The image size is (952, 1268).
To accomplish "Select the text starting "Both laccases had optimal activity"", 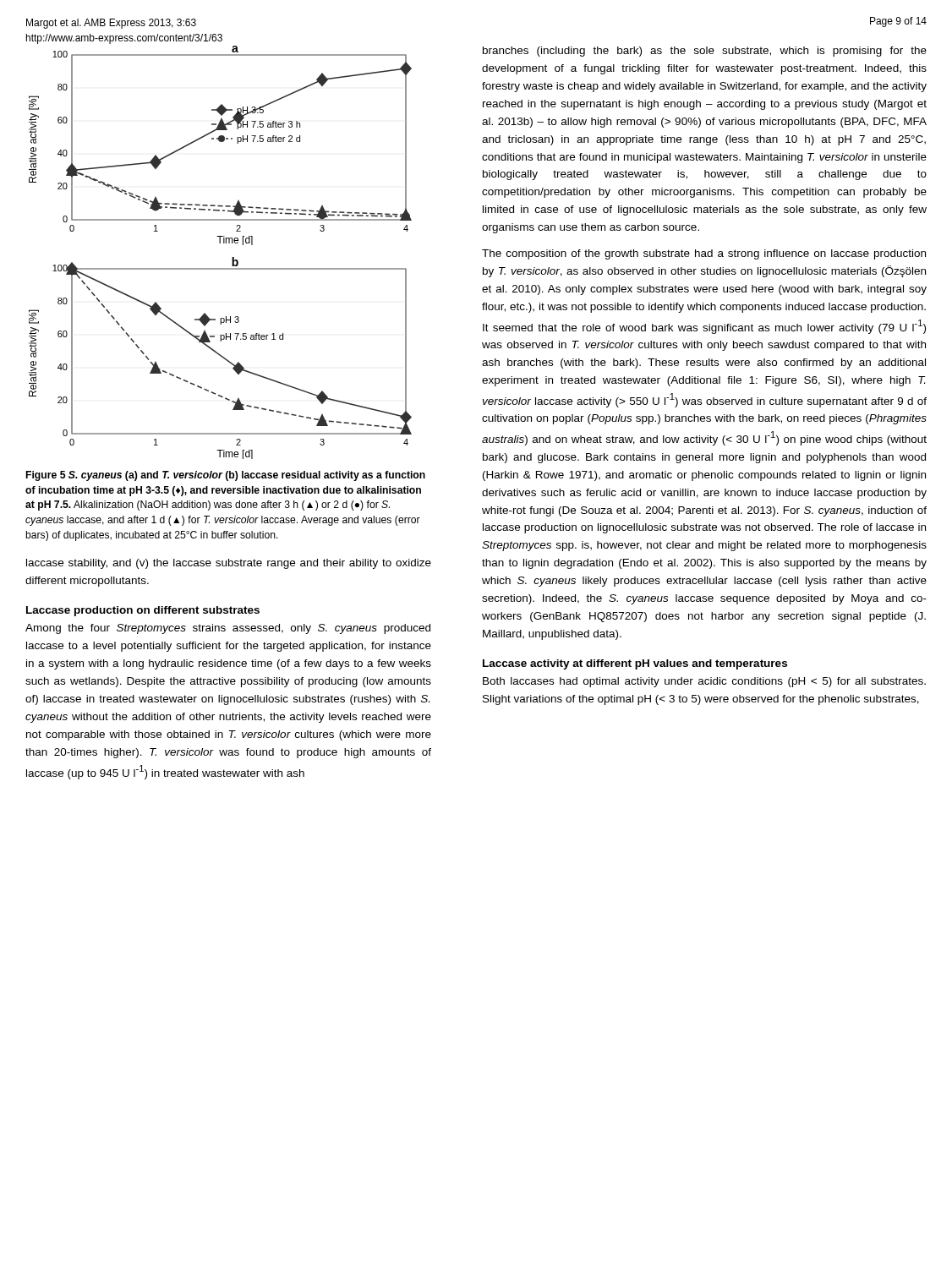I will pos(704,690).
